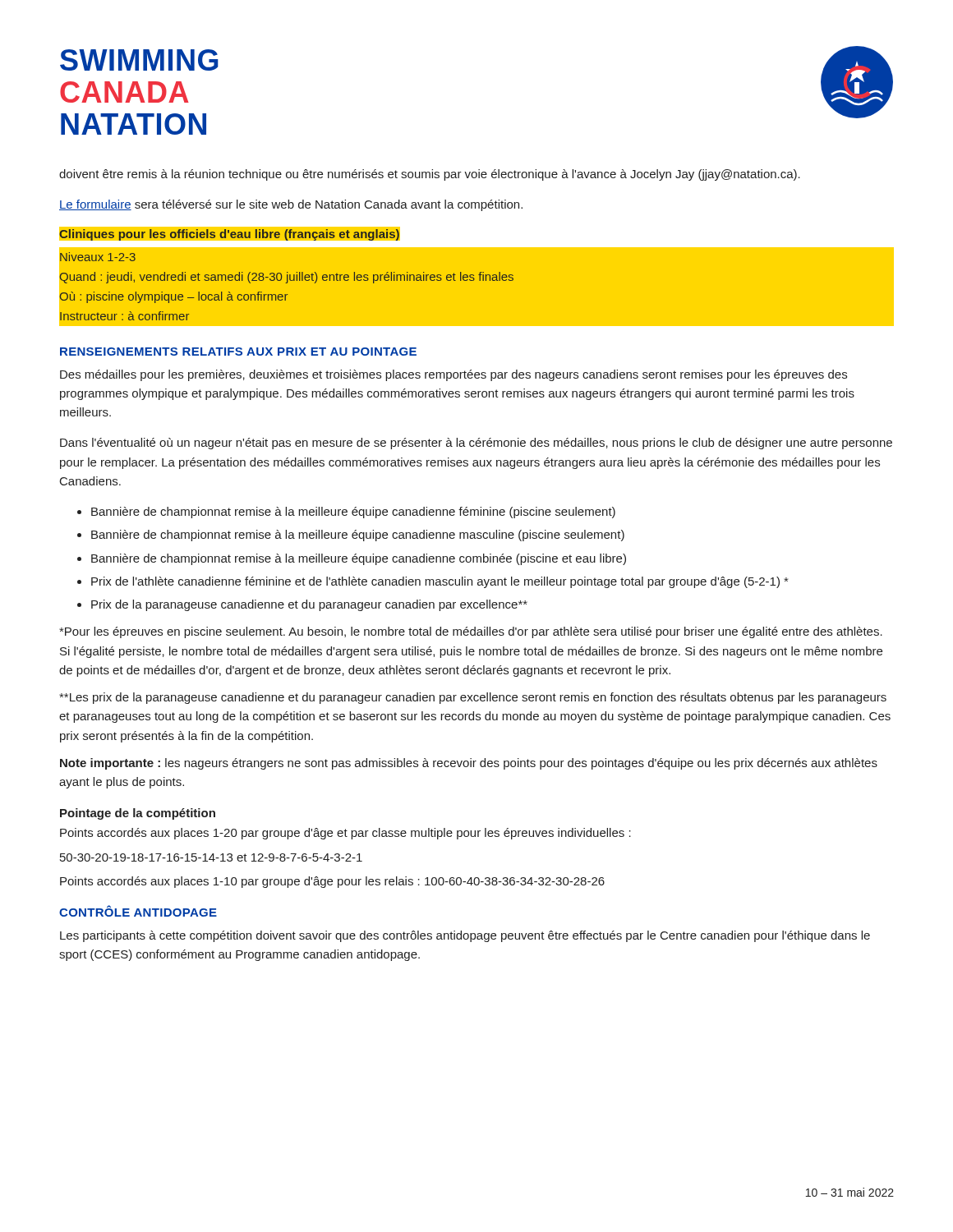
Task: Locate the text block starting "Points accordés aux places 1-20 par groupe"
Action: (345, 833)
